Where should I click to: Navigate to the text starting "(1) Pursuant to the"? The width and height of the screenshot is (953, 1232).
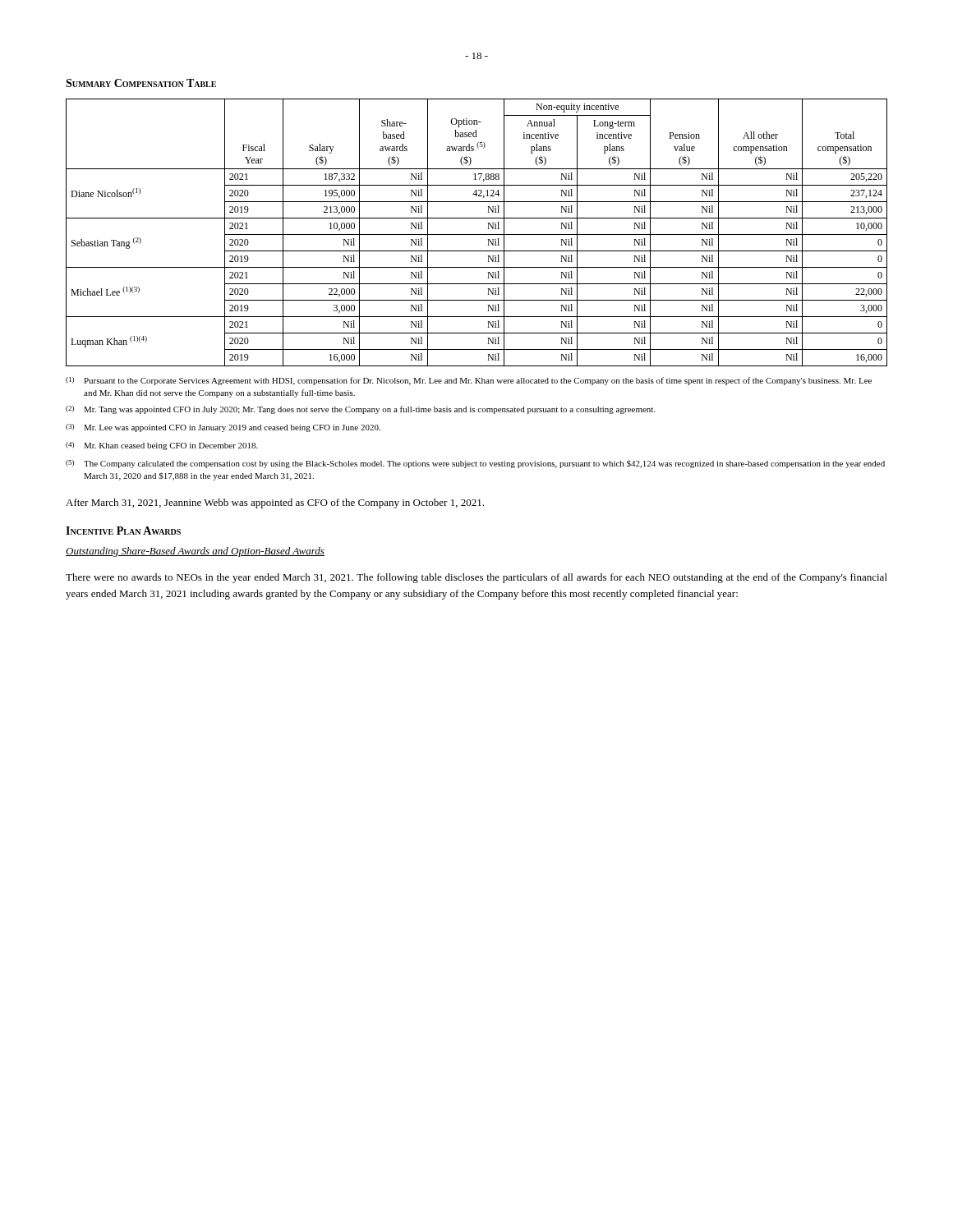476,387
